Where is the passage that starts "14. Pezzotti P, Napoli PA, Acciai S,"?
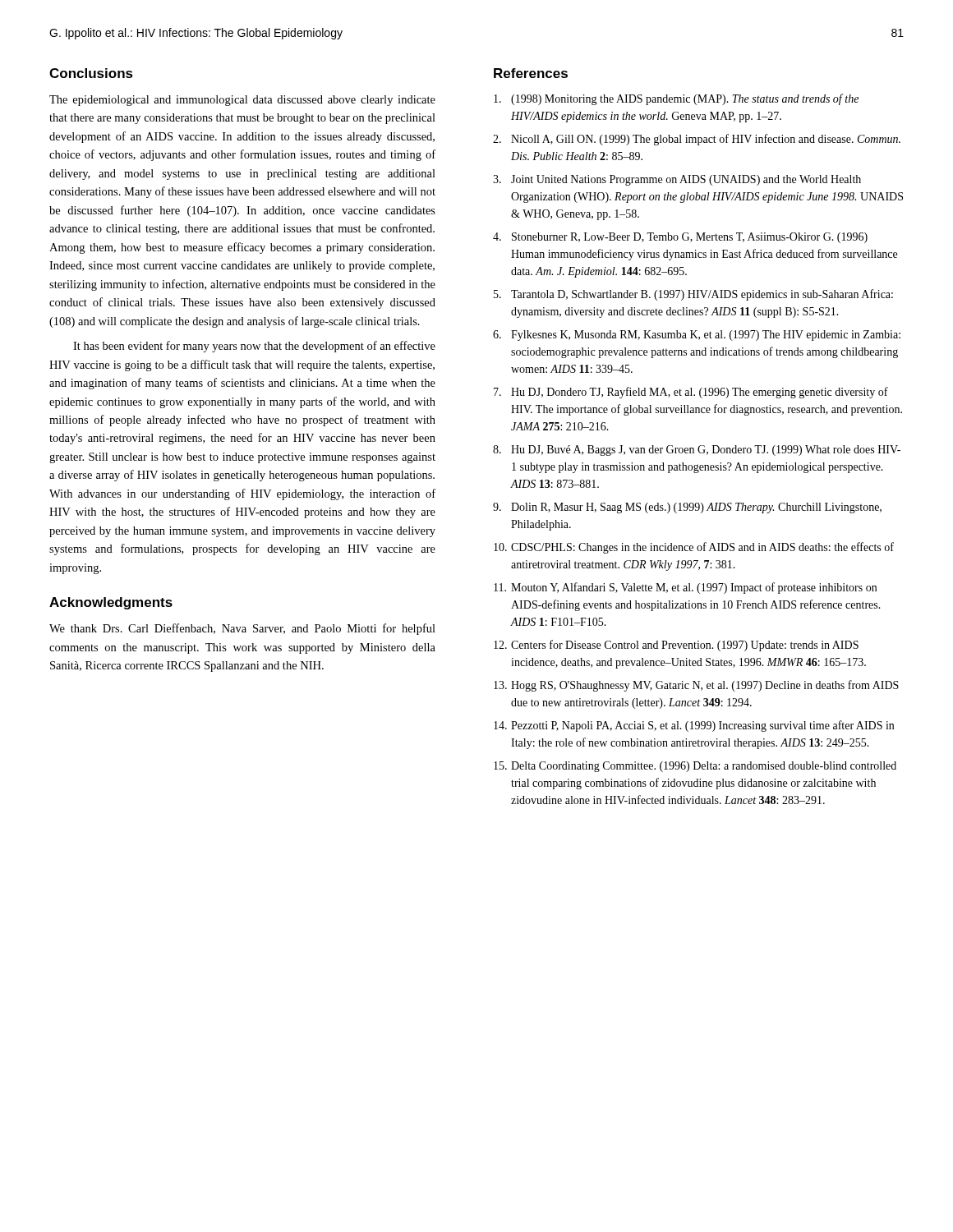953x1232 pixels. click(698, 734)
